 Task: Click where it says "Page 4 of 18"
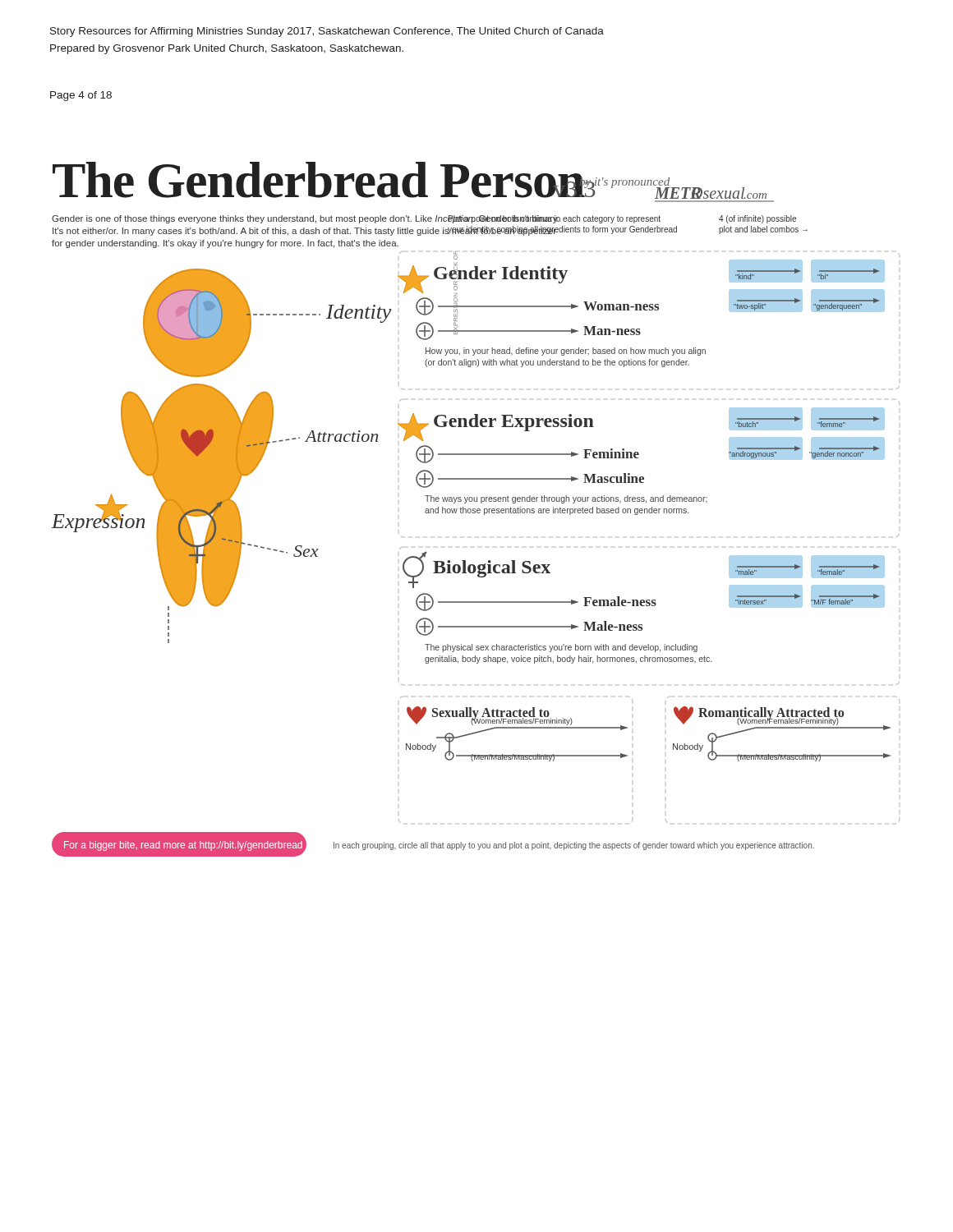(x=81, y=95)
